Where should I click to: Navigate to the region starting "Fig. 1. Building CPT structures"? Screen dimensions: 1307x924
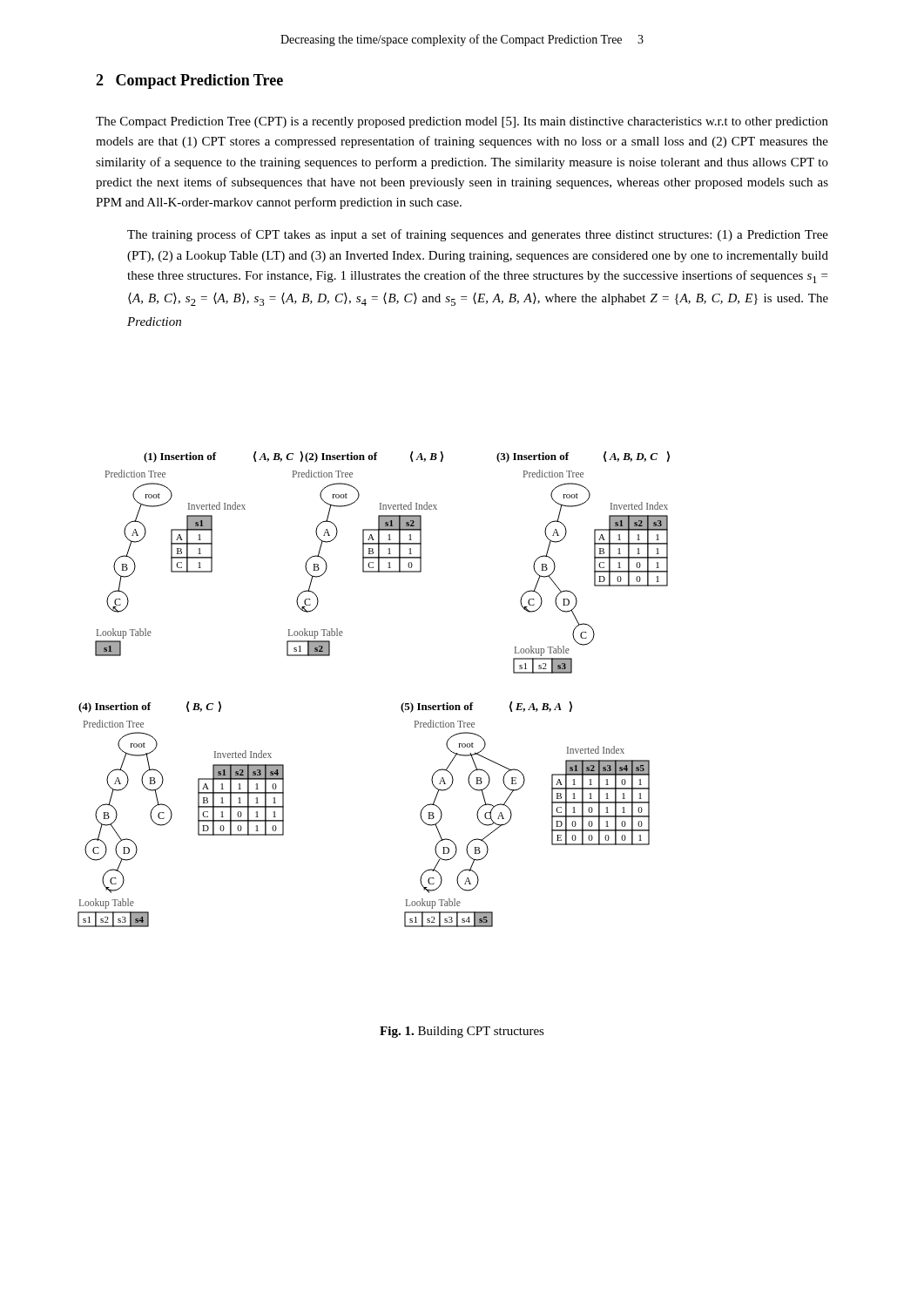pos(462,1031)
